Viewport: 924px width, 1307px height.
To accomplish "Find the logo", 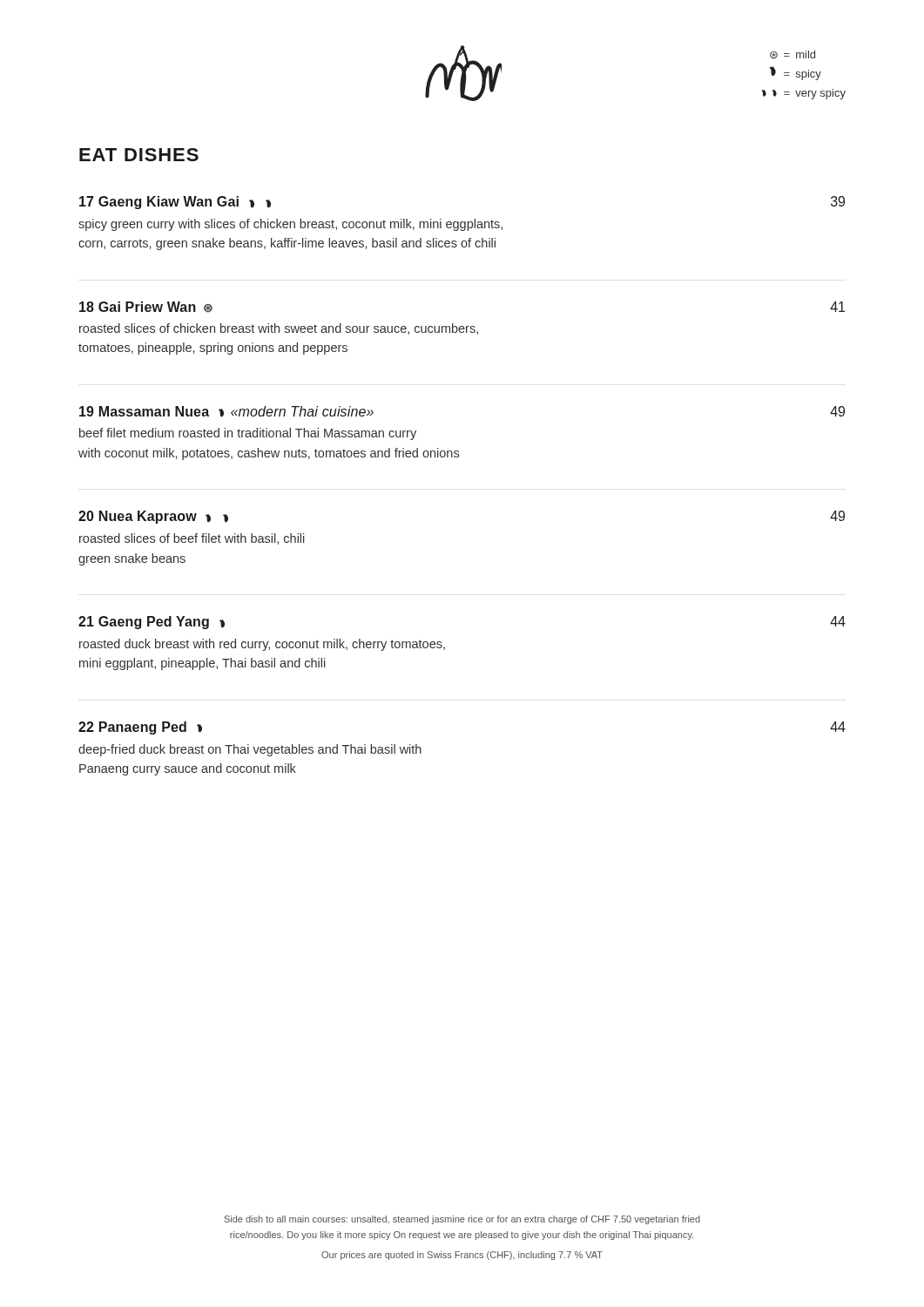I will pyautogui.click(x=462, y=80).
